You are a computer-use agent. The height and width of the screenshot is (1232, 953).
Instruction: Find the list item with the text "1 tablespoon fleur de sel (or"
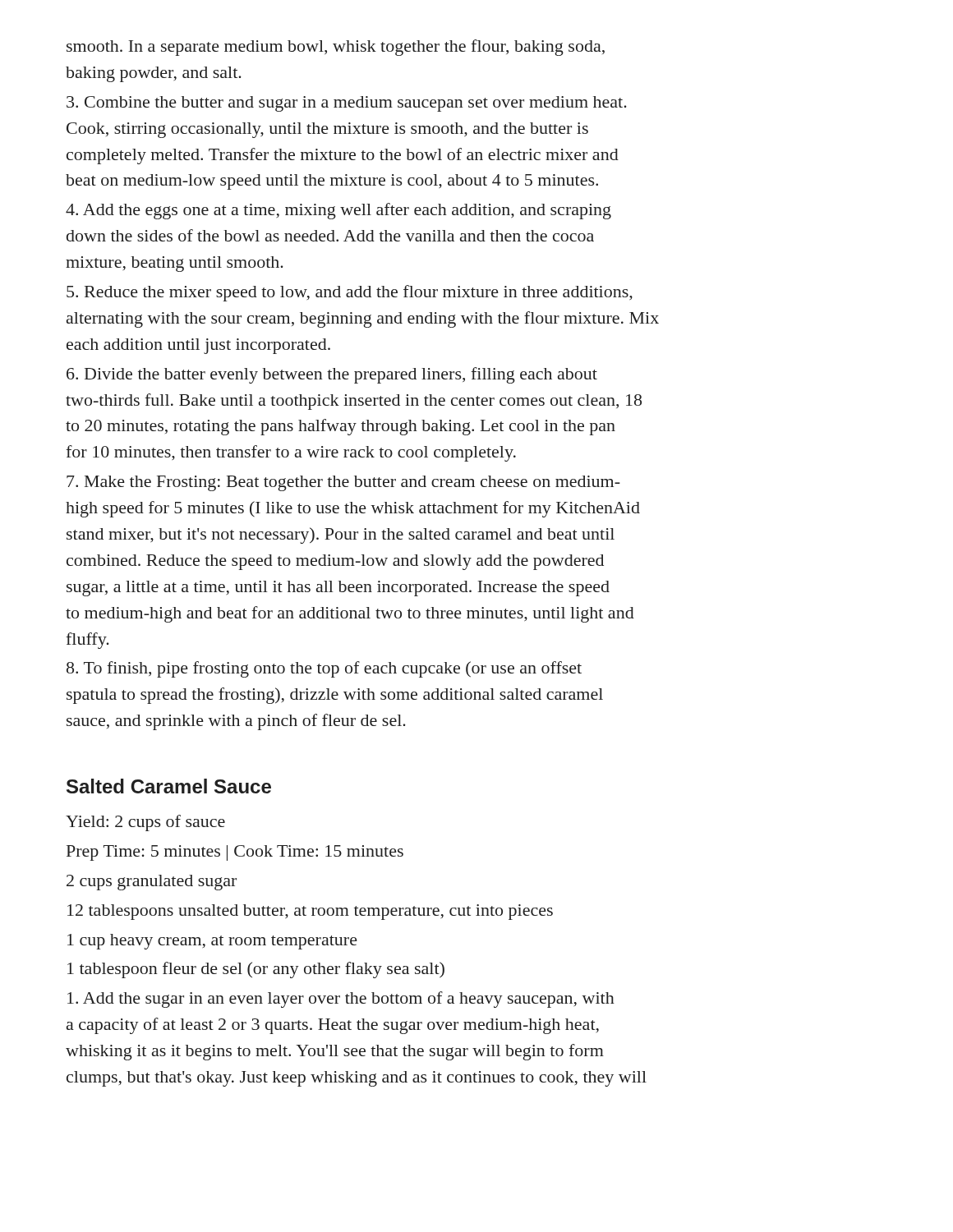coord(256,970)
